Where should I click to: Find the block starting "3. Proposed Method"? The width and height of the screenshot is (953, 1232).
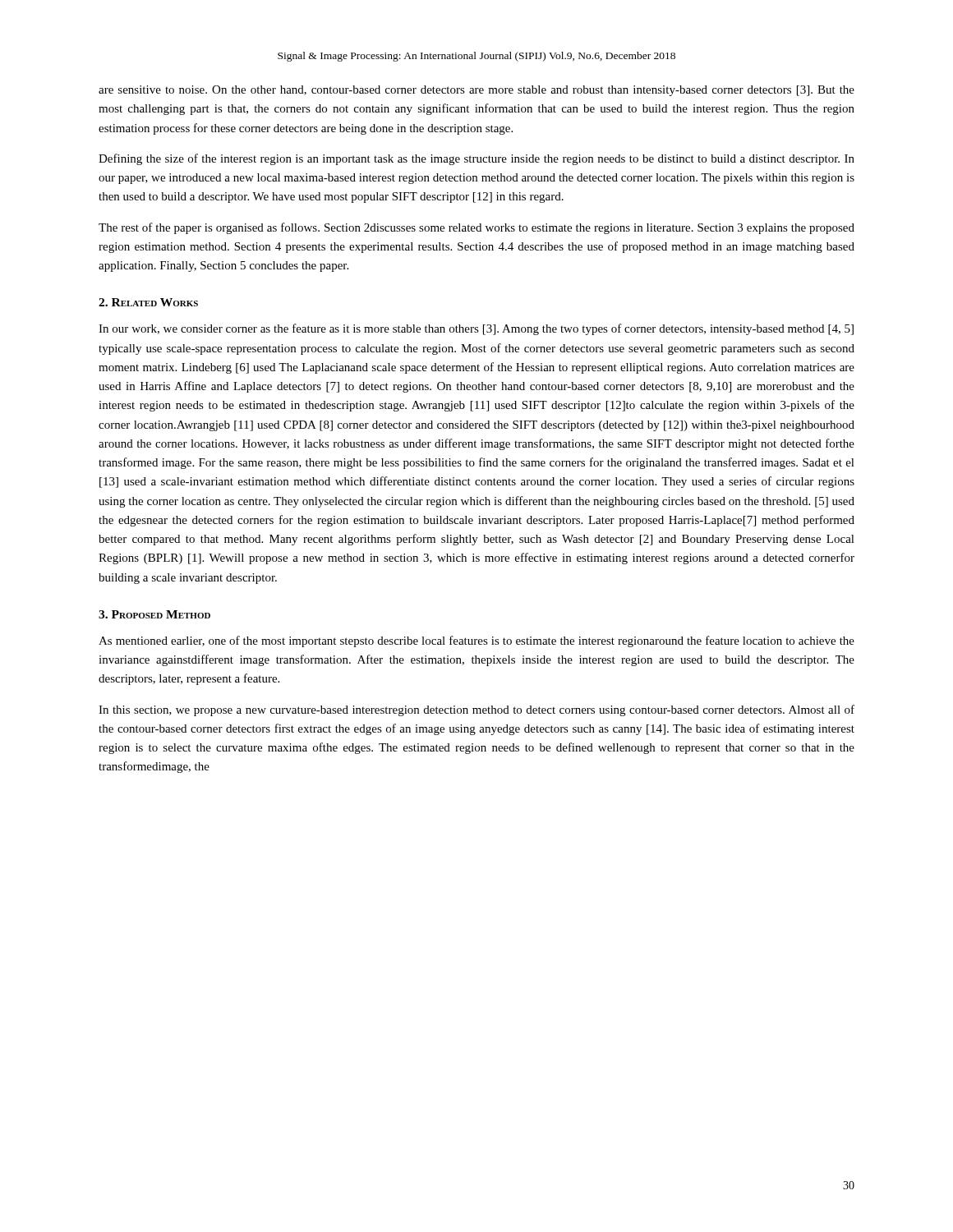pos(155,614)
